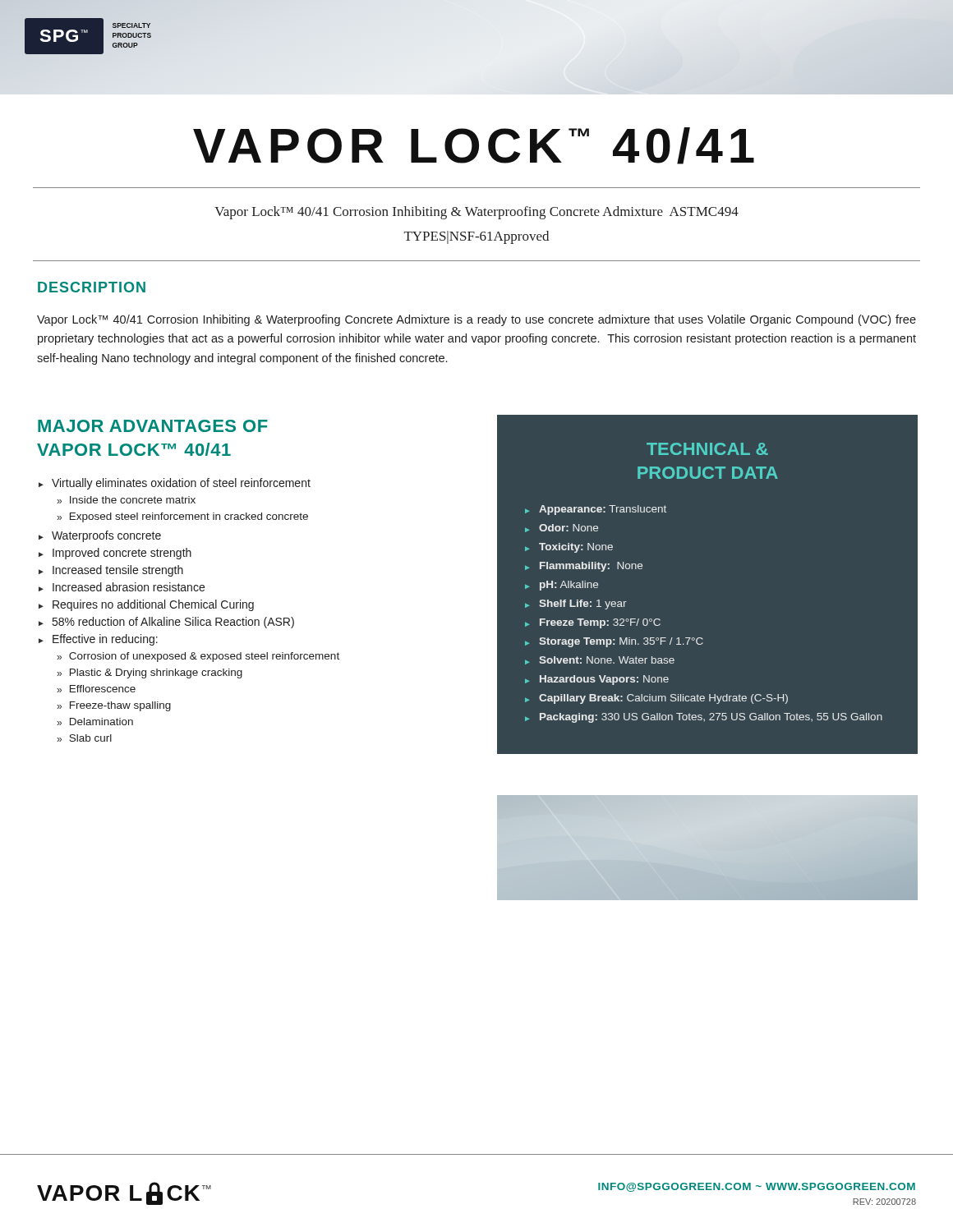Navigate to the text block starting "VAPOR LOCK™ 40/41"

[x=476, y=146]
